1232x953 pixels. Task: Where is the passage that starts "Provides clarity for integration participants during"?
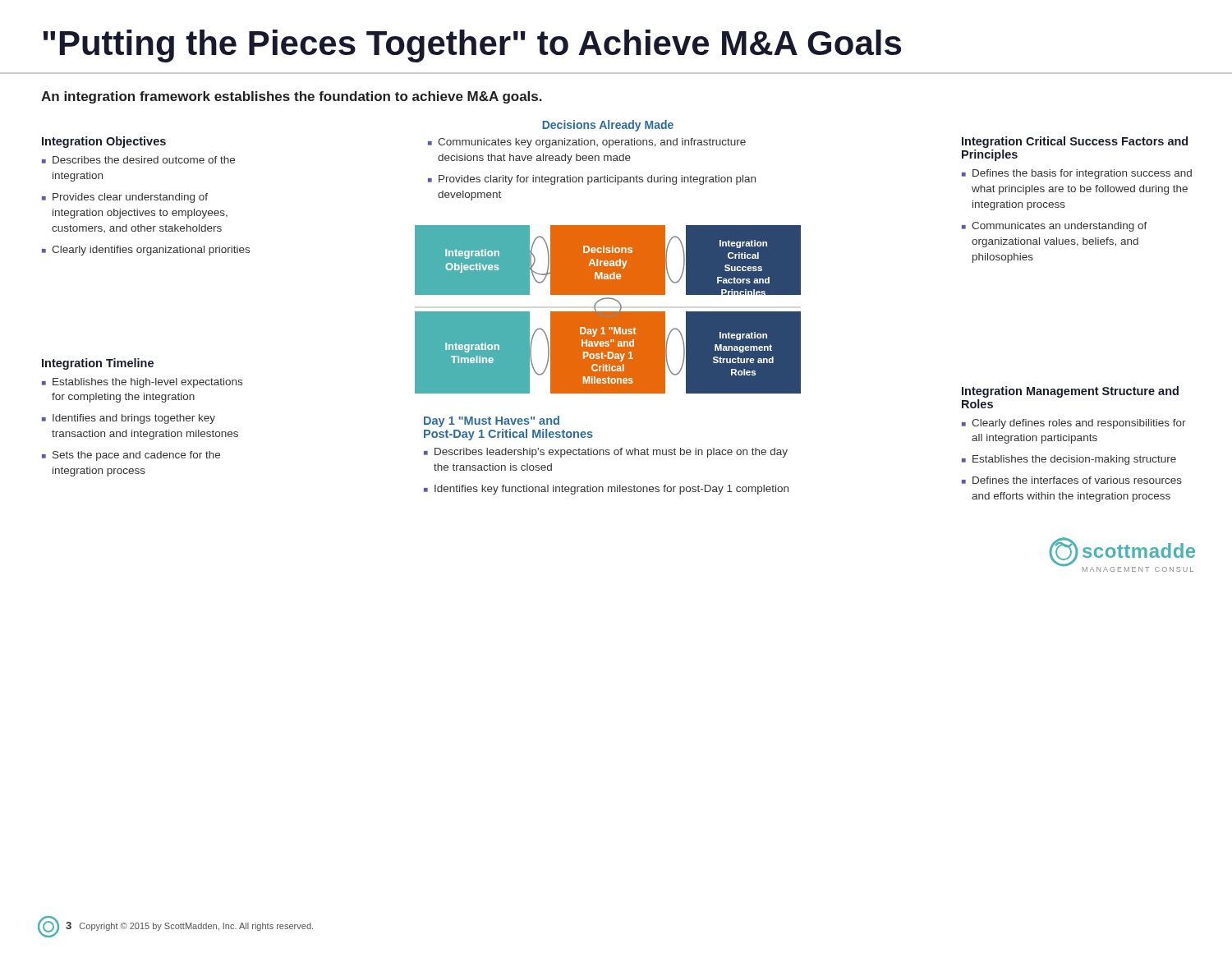597,186
